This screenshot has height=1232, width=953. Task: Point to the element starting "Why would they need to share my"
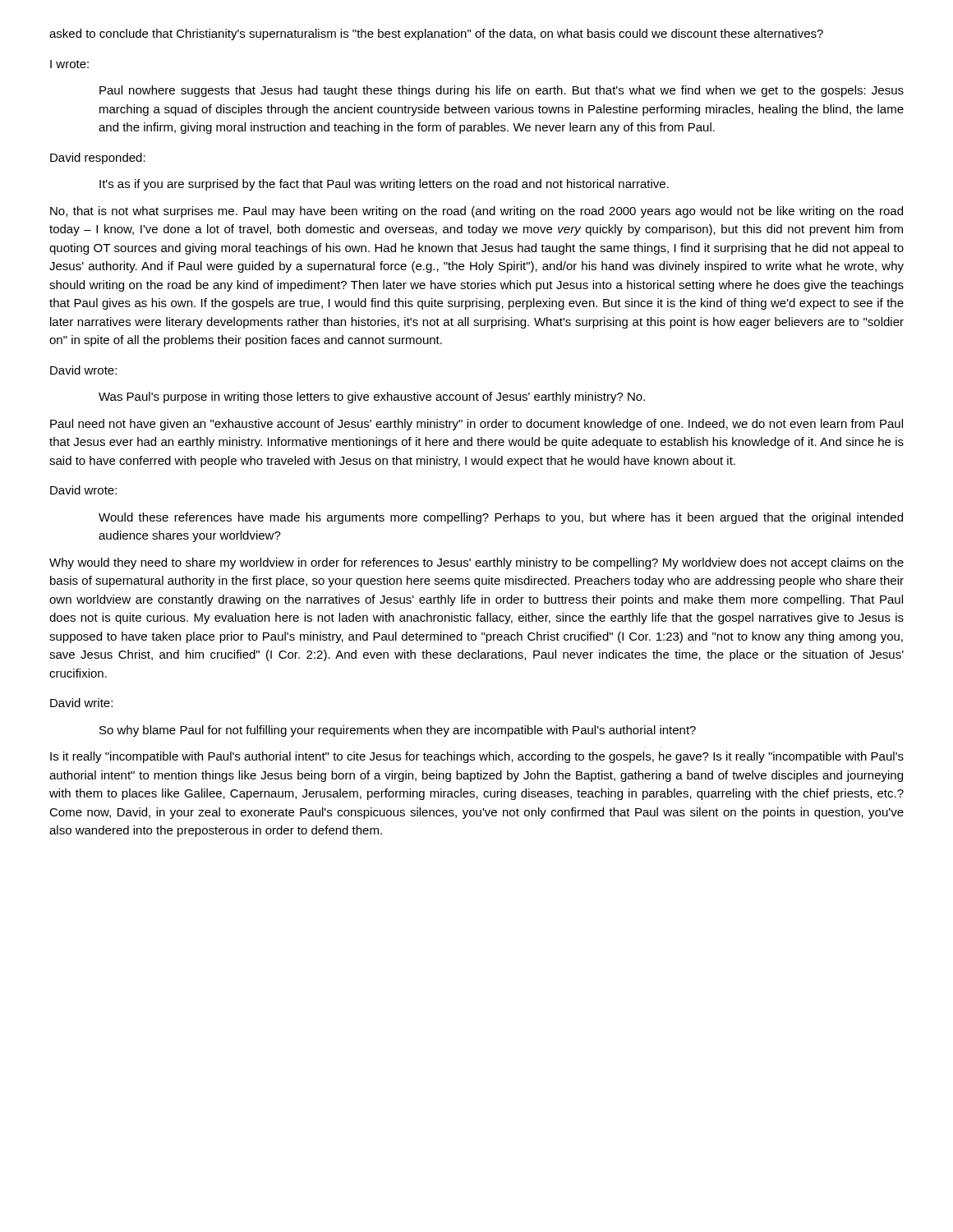(476, 617)
